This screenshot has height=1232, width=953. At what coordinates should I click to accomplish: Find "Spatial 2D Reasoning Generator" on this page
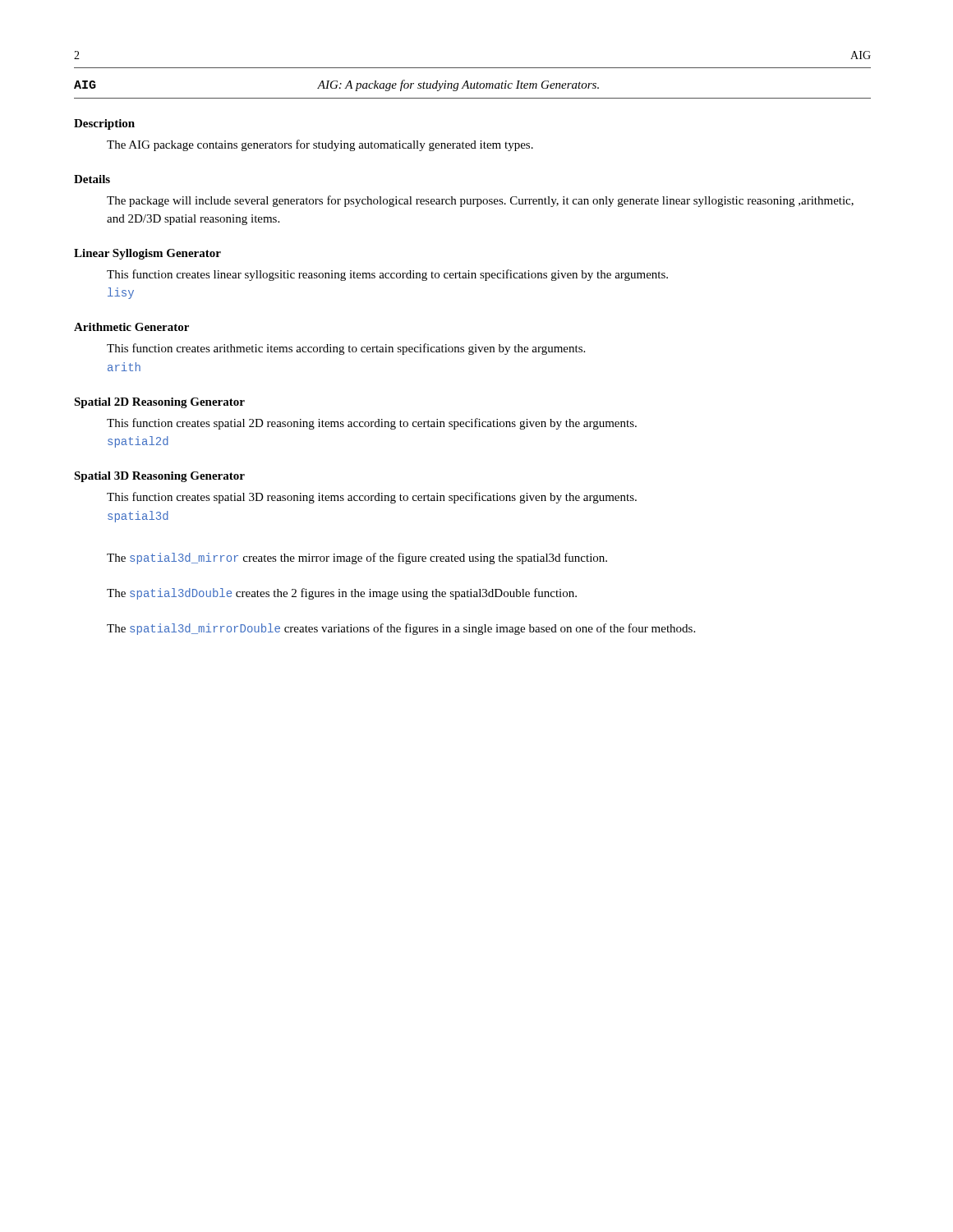point(159,401)
